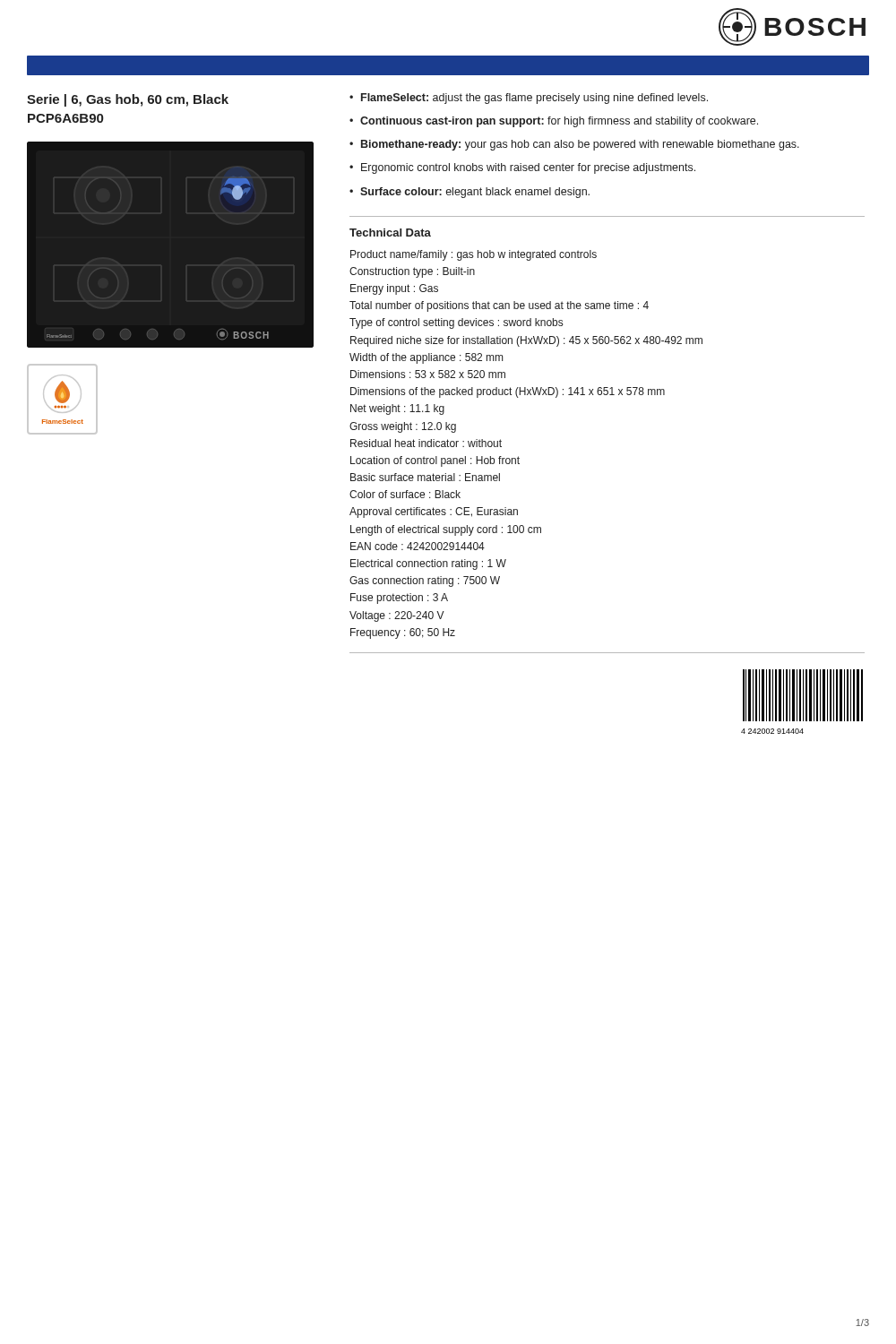
Task: Locate the text "Surface colour: elegant black enamel design."
Action: point(475,191)
